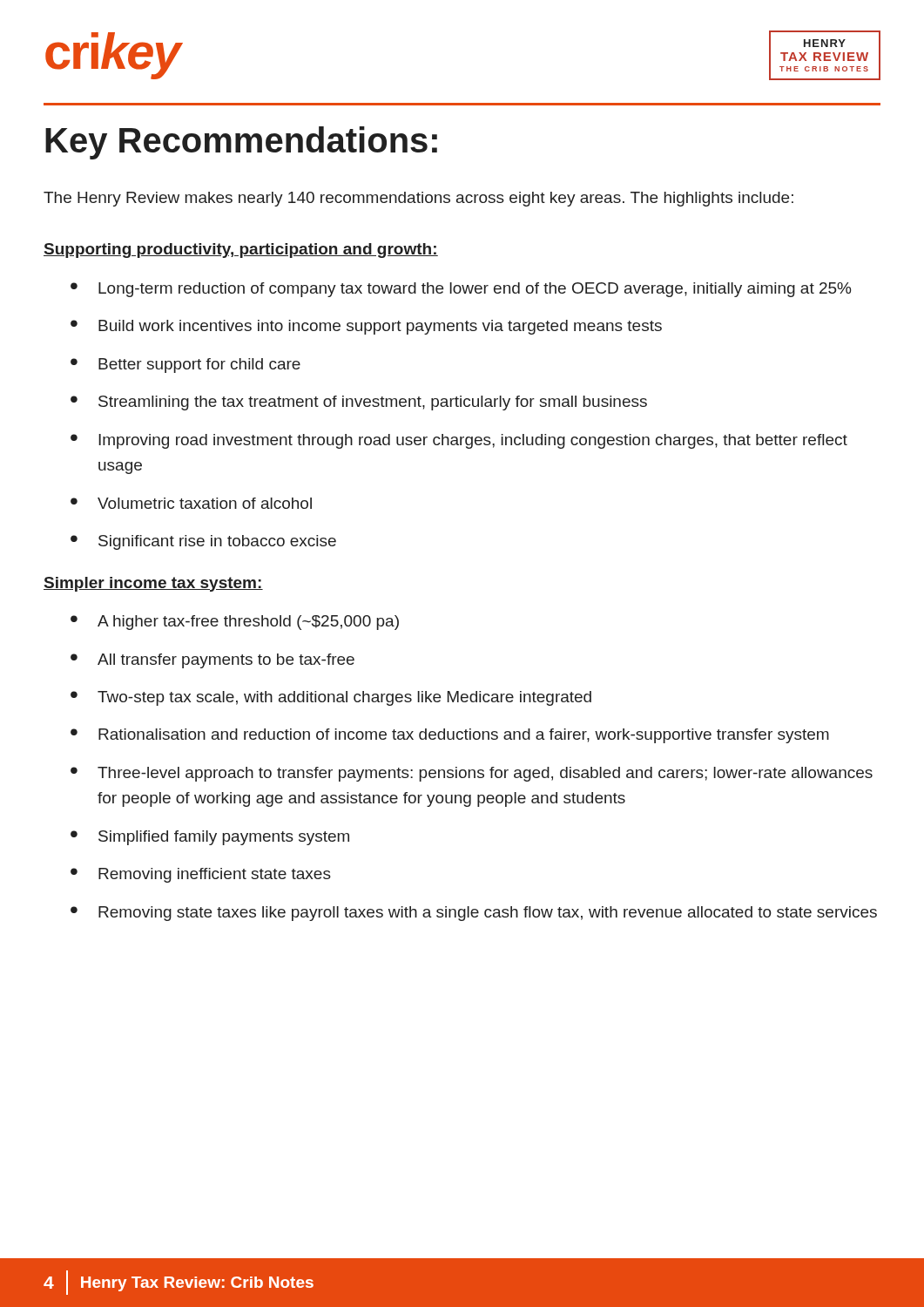The image size is (924, 1307).
Task: Click on the list item that reads "• Long-term reduction of company tax"
Action: pyautogui.click(x=461, y=288)
